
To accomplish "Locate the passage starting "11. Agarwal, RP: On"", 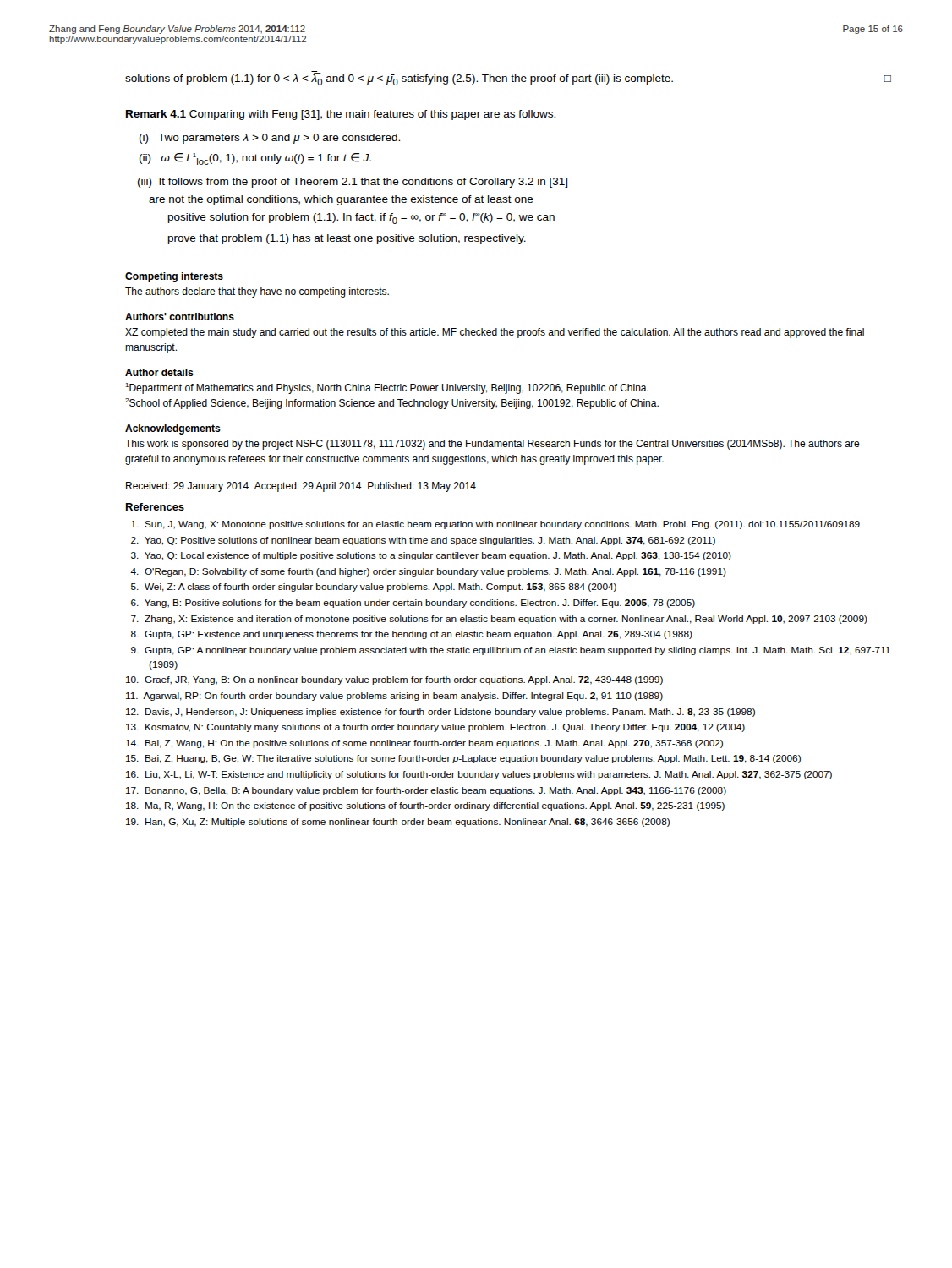I will click(394, 696).
